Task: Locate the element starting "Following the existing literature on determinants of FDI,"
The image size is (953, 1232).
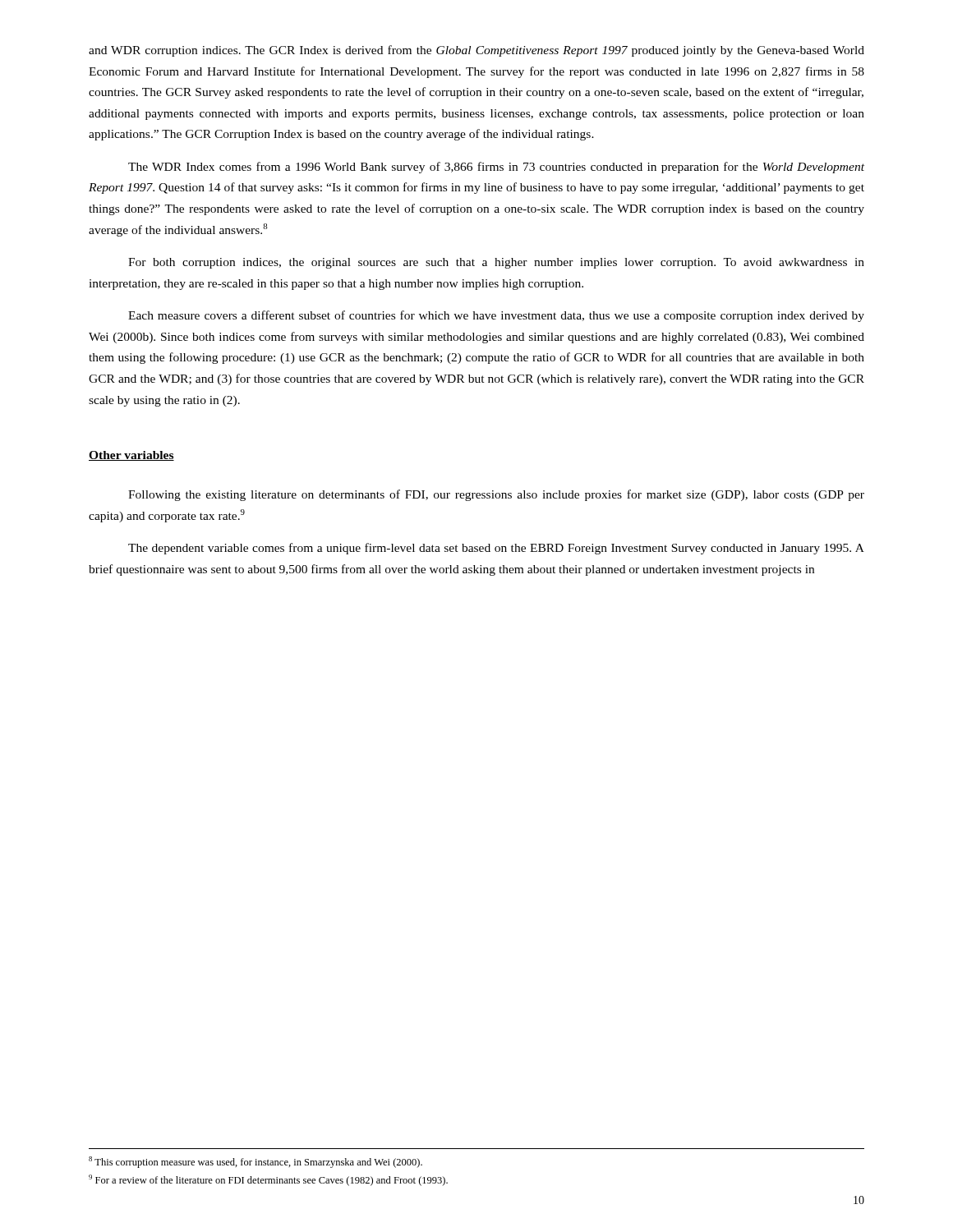Action: click(x=476, y=505)
